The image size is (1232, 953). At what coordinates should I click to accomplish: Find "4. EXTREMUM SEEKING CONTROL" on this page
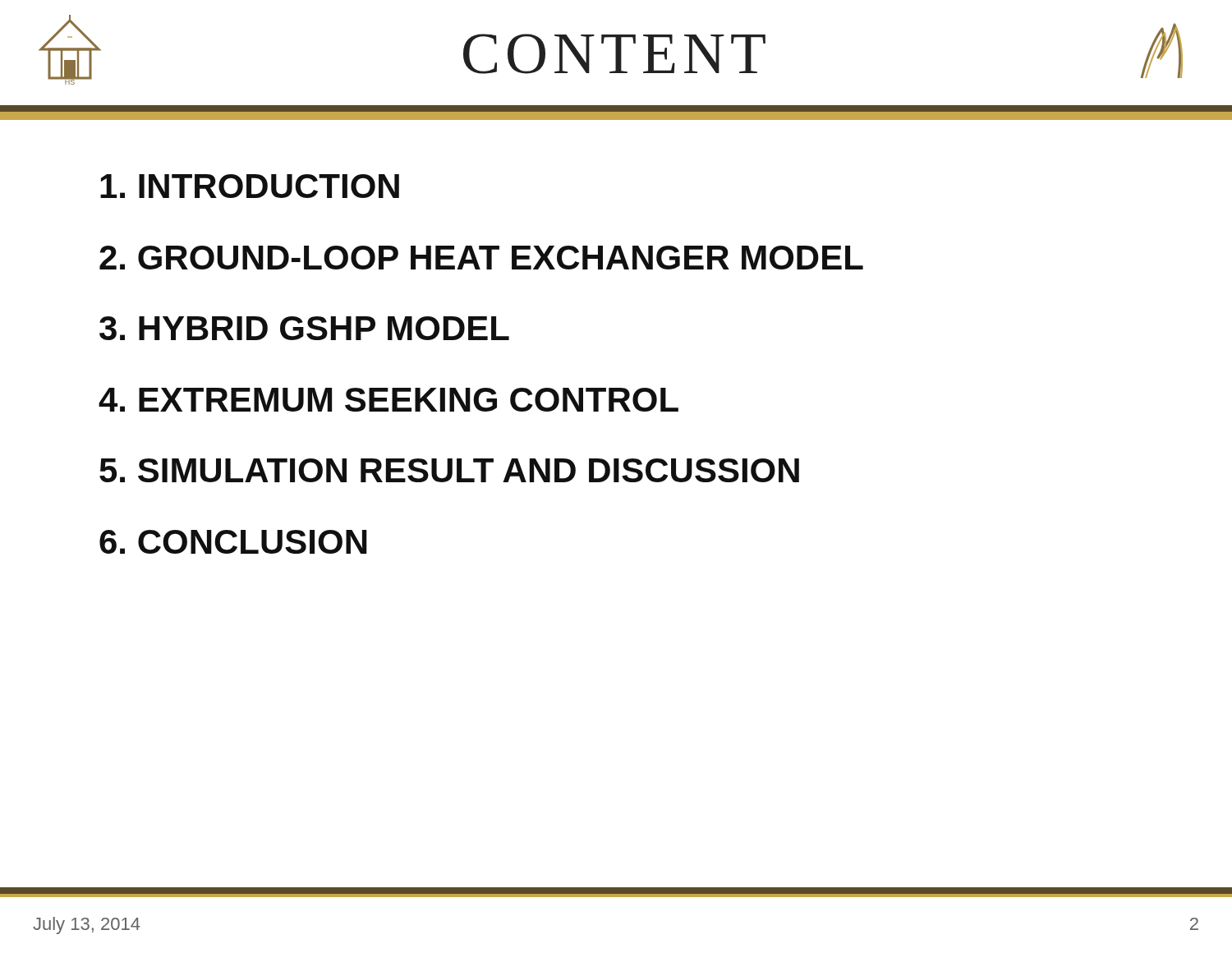389,399
